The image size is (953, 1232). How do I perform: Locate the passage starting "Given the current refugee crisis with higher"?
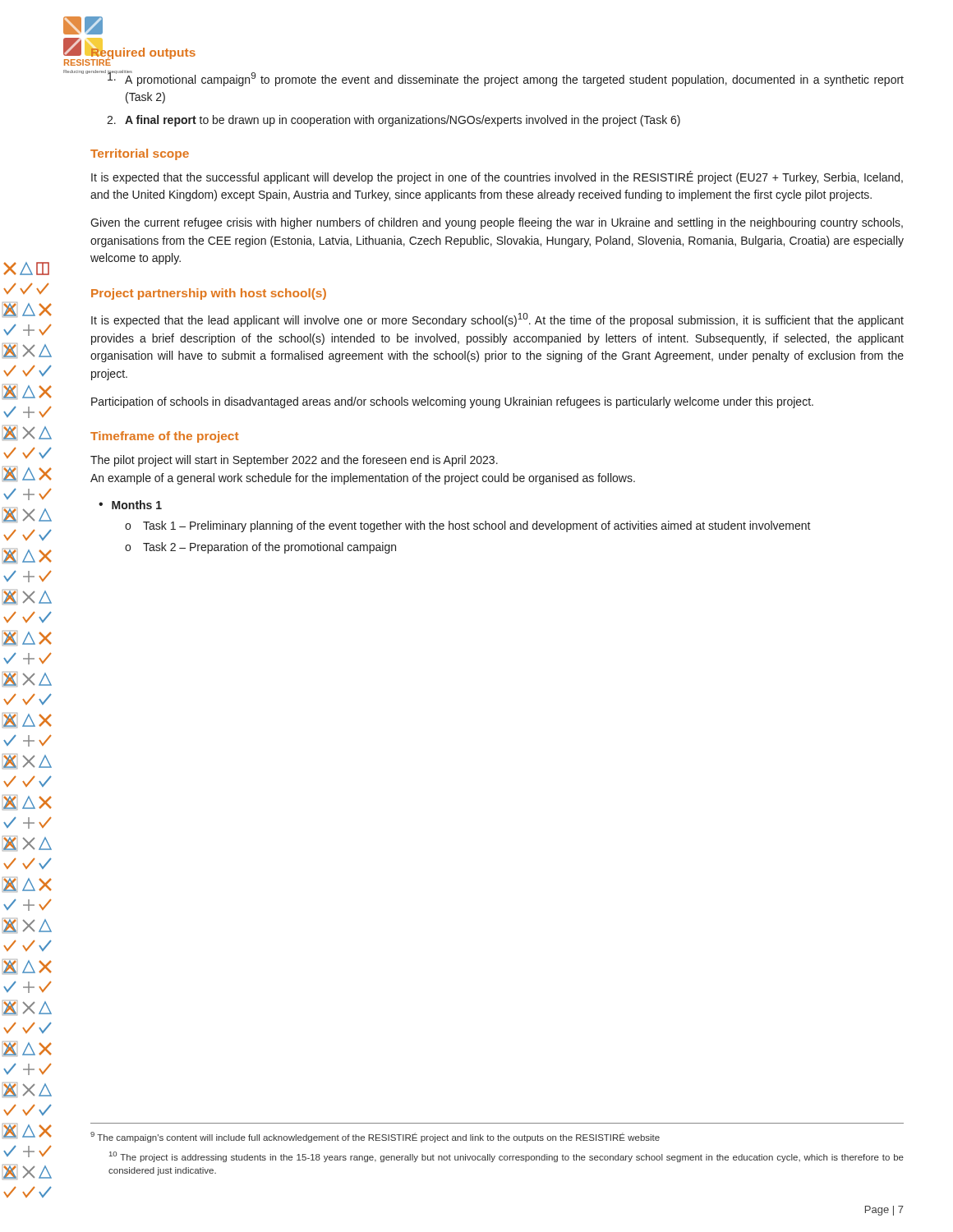tap(497, 240)
